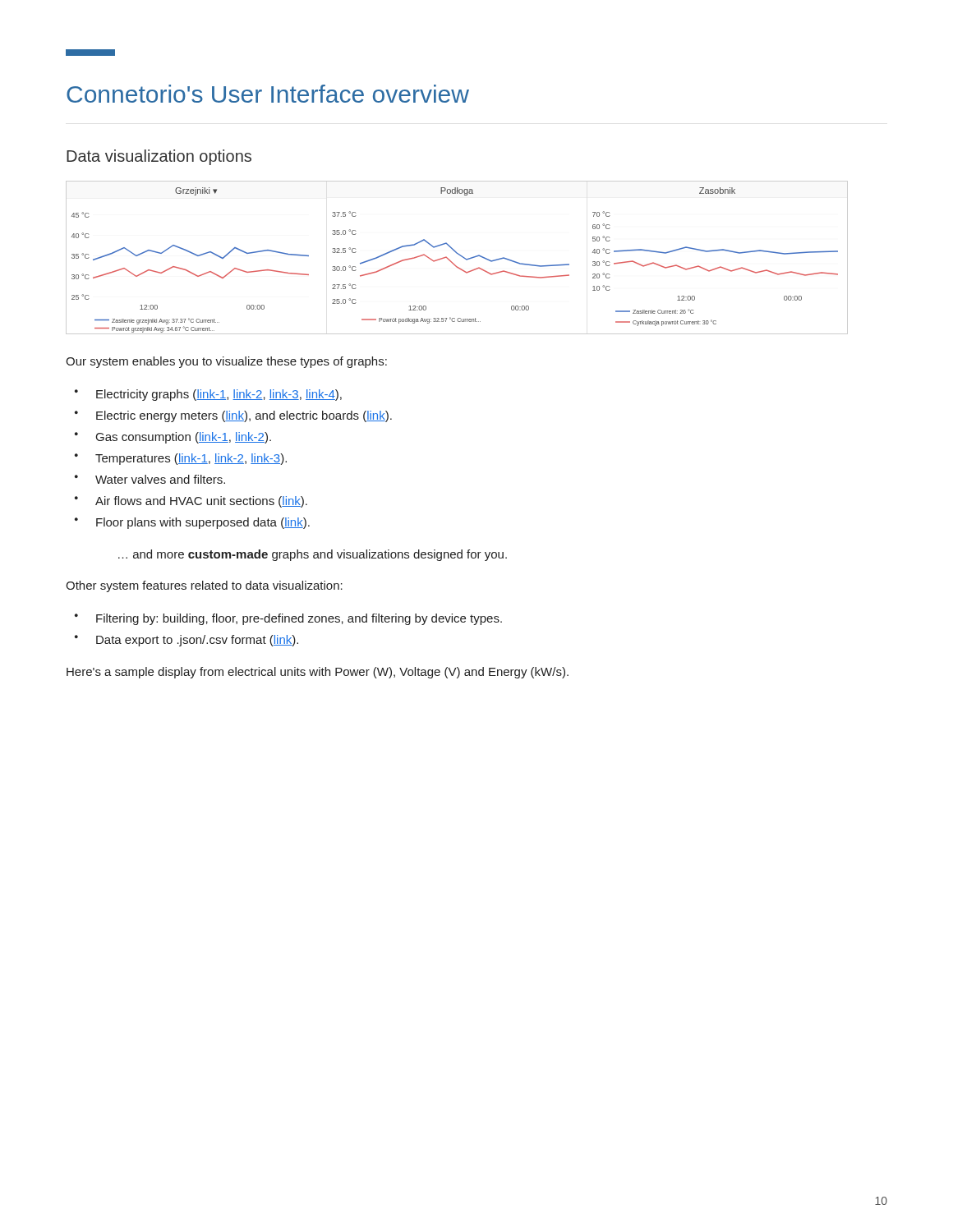The width and height of the screenshot is (953, 1232).
Task: Locate the text "Water valves and filters."
Action: (150, 479)
